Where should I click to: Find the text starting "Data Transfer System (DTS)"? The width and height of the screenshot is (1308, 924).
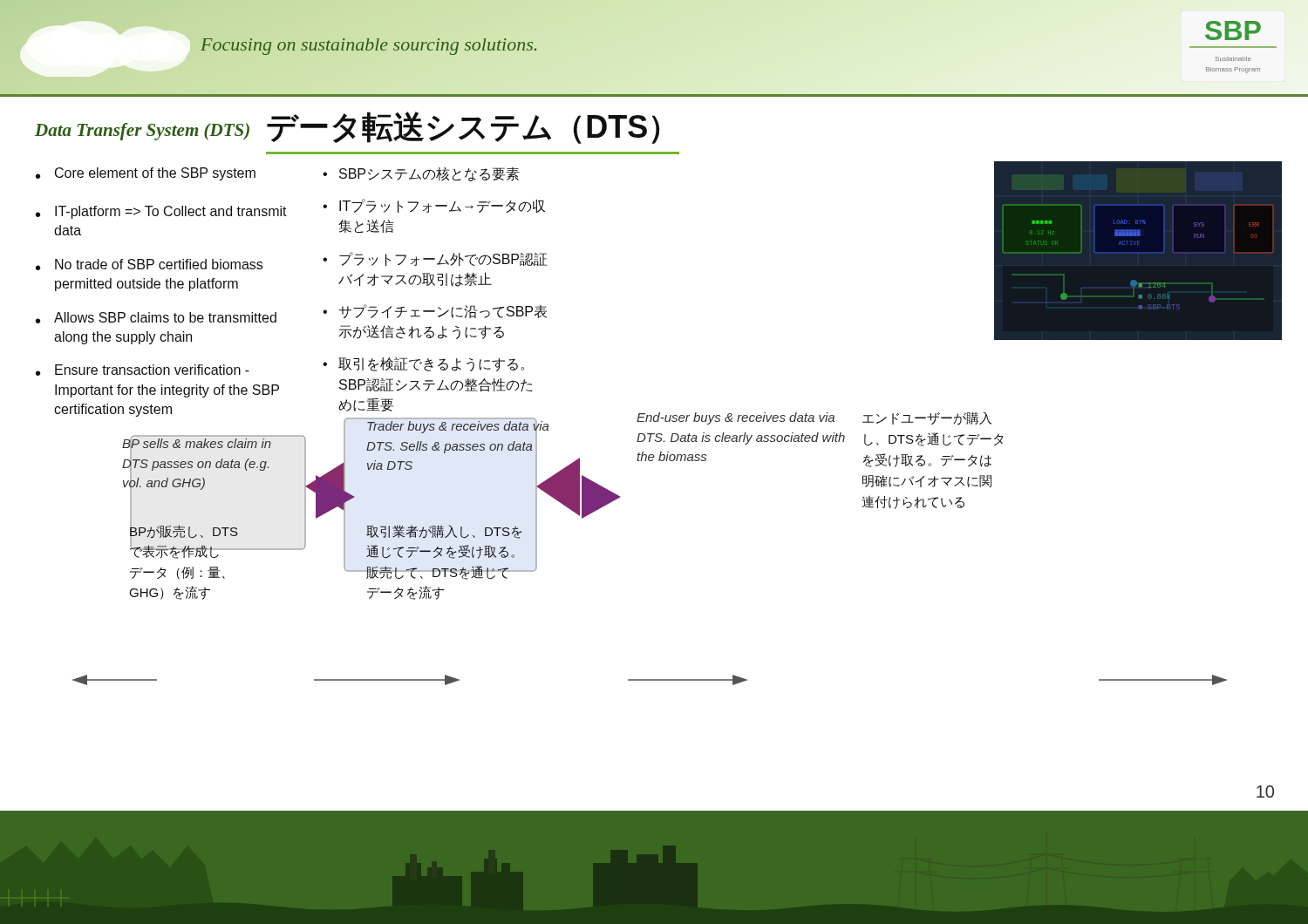[143, 130]
